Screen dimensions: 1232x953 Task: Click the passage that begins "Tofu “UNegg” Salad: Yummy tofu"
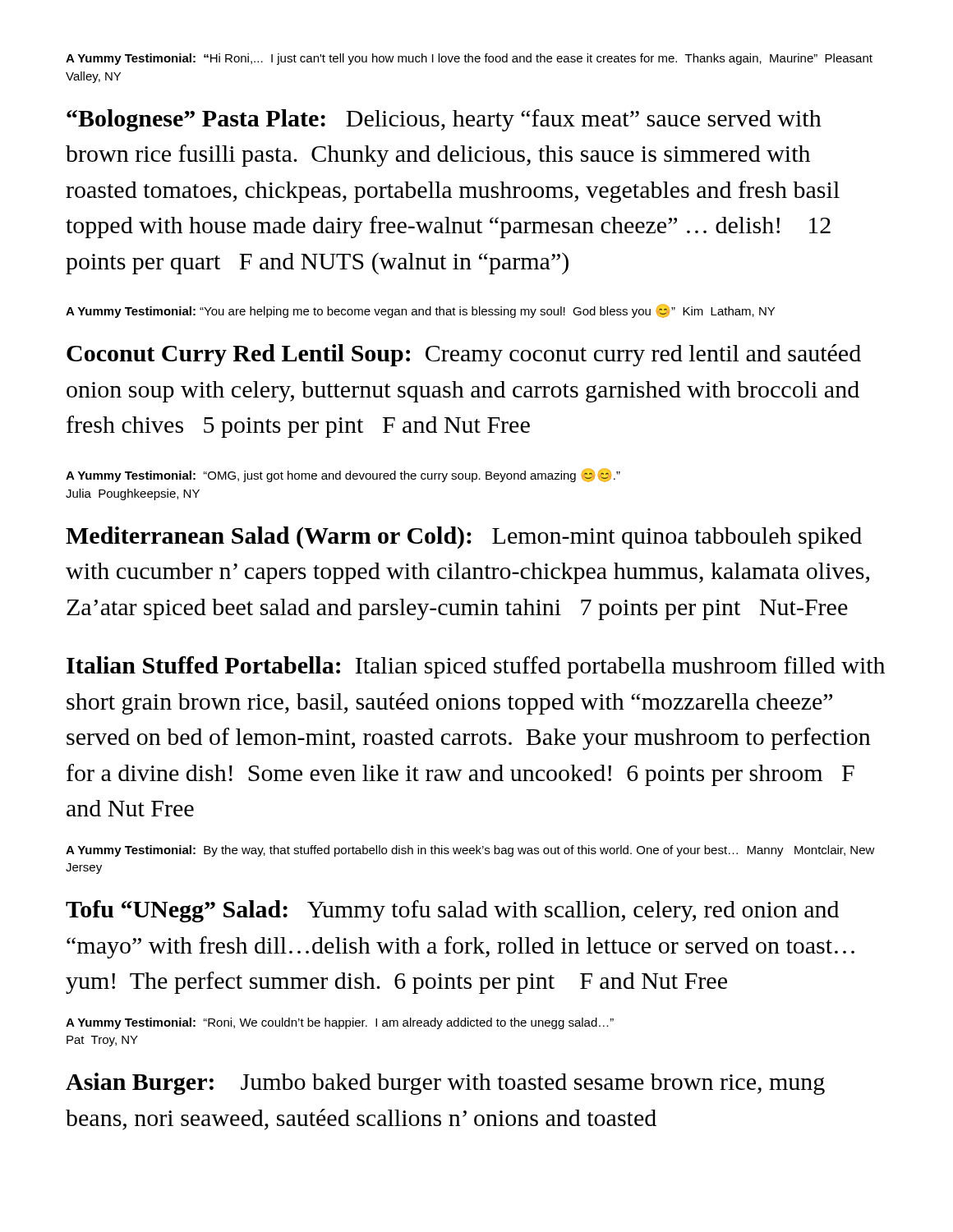(x=461, y=945)
